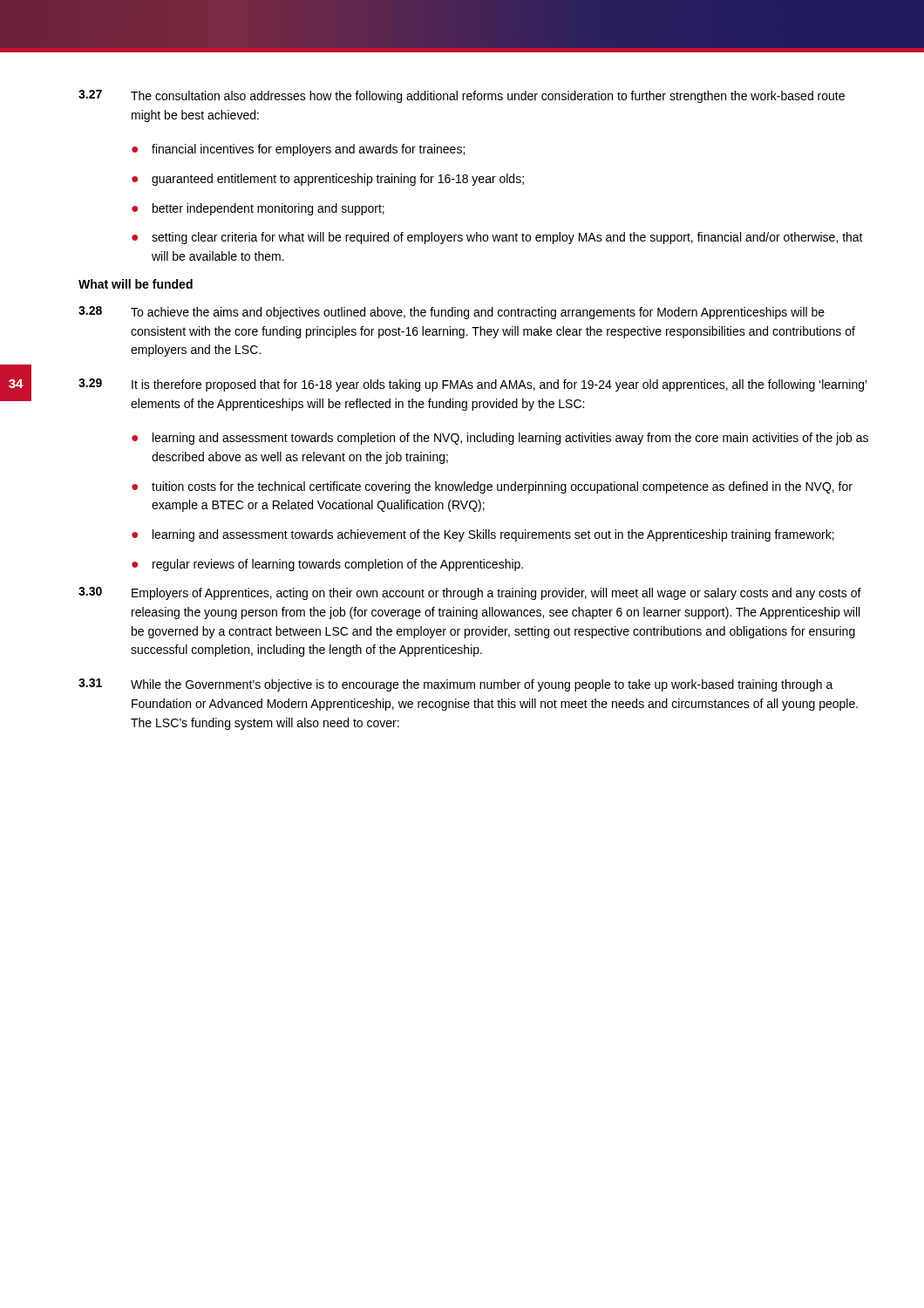Locate the block of text that opens with "● financial incentives for employers and"
This screenshot has width=924, height=1308.
coord(298,150)
